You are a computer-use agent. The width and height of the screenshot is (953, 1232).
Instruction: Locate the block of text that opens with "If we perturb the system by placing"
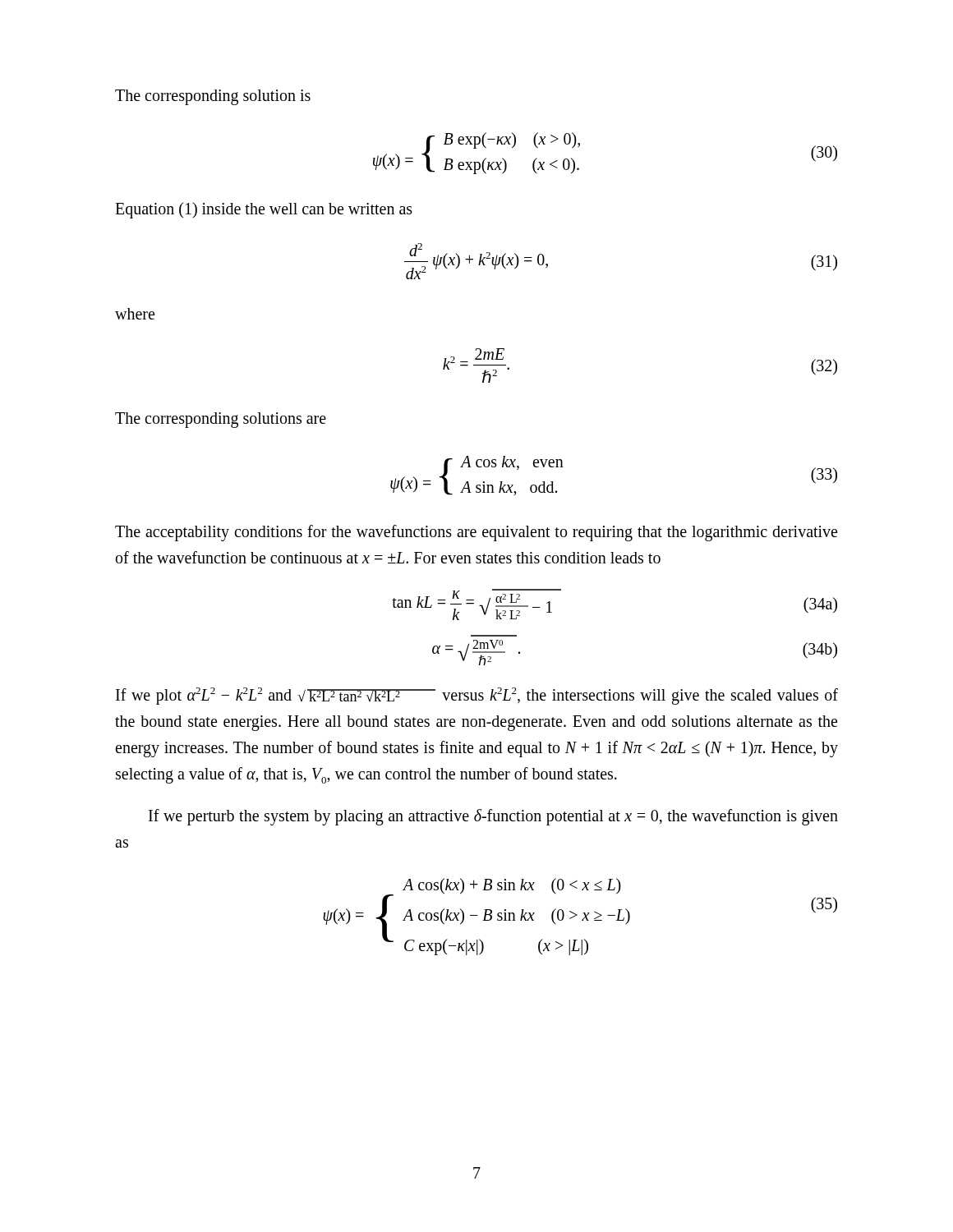476,829
